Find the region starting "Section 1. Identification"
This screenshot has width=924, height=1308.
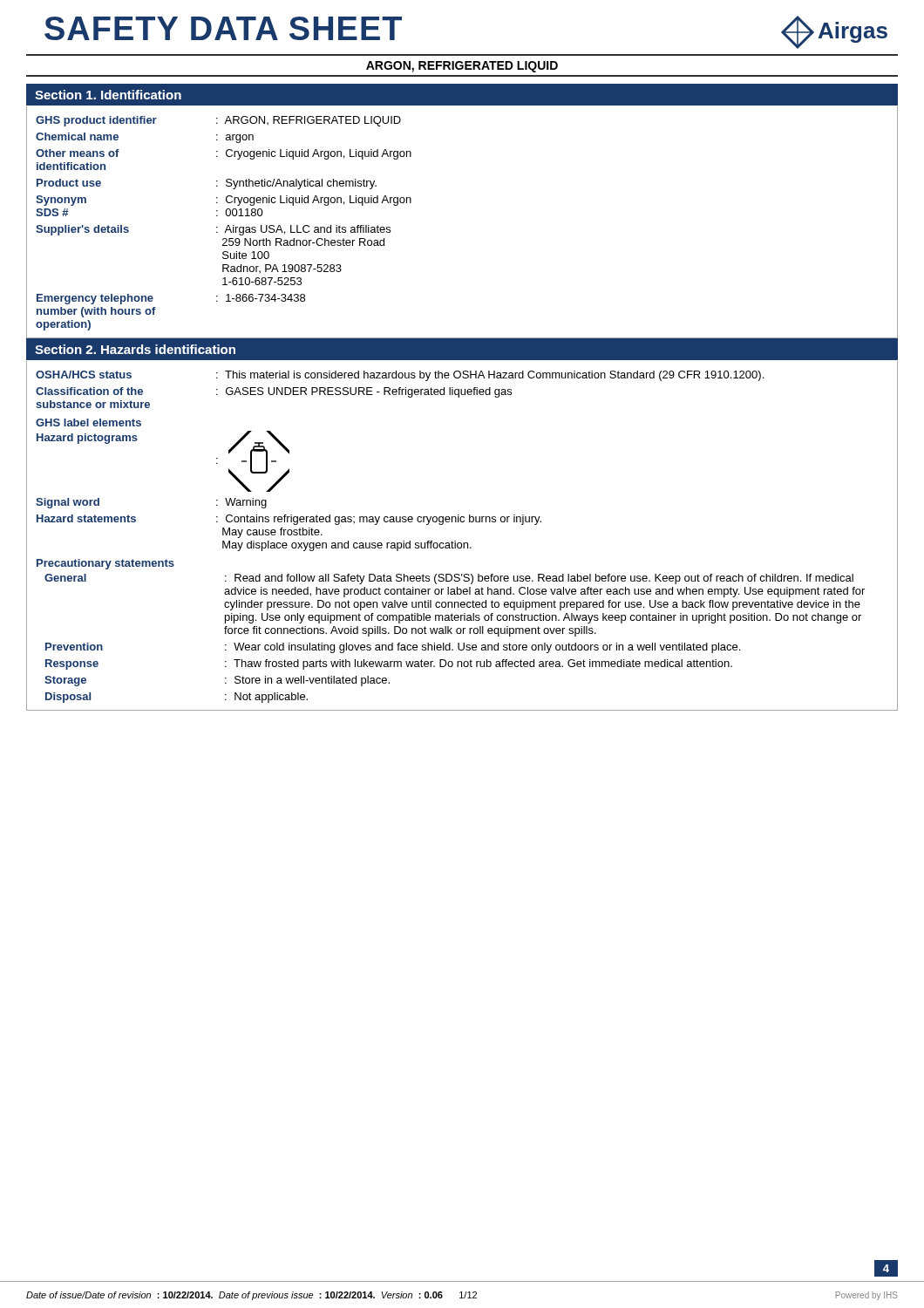pyautogui.click(x=108, y=95)
